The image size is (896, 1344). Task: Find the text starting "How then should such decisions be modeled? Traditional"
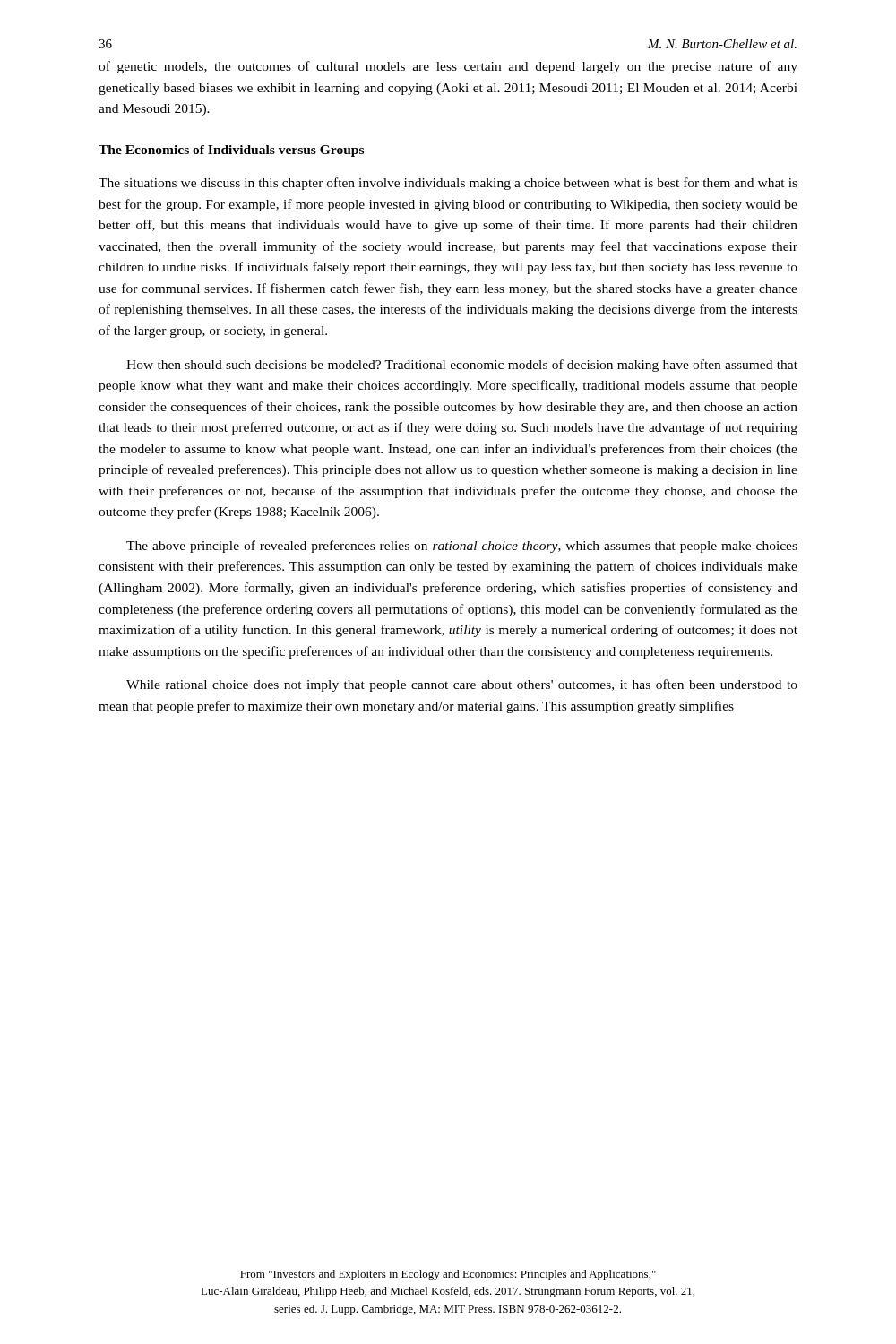tap(448, 438)
